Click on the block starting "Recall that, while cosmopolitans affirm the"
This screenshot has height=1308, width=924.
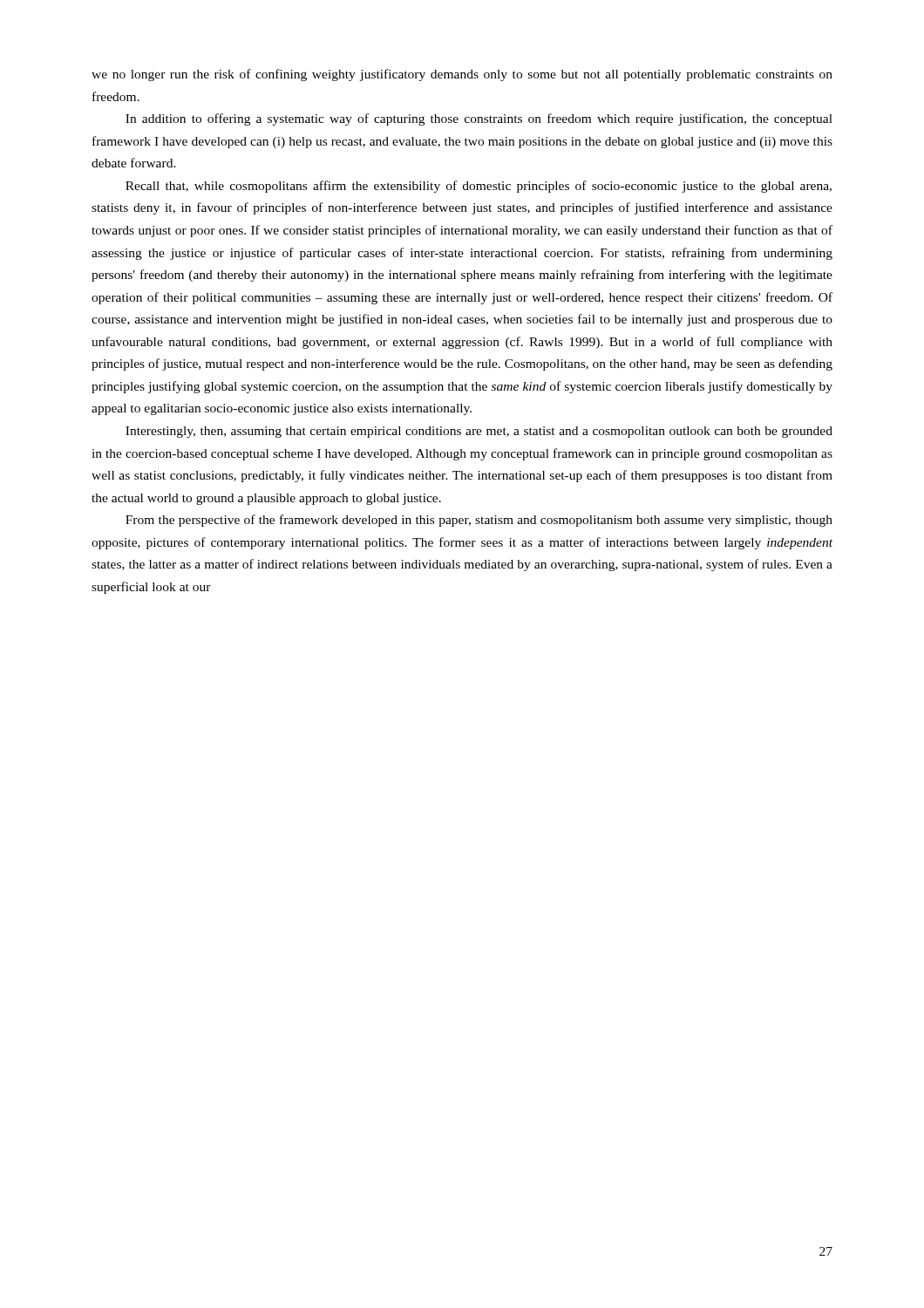462,297
